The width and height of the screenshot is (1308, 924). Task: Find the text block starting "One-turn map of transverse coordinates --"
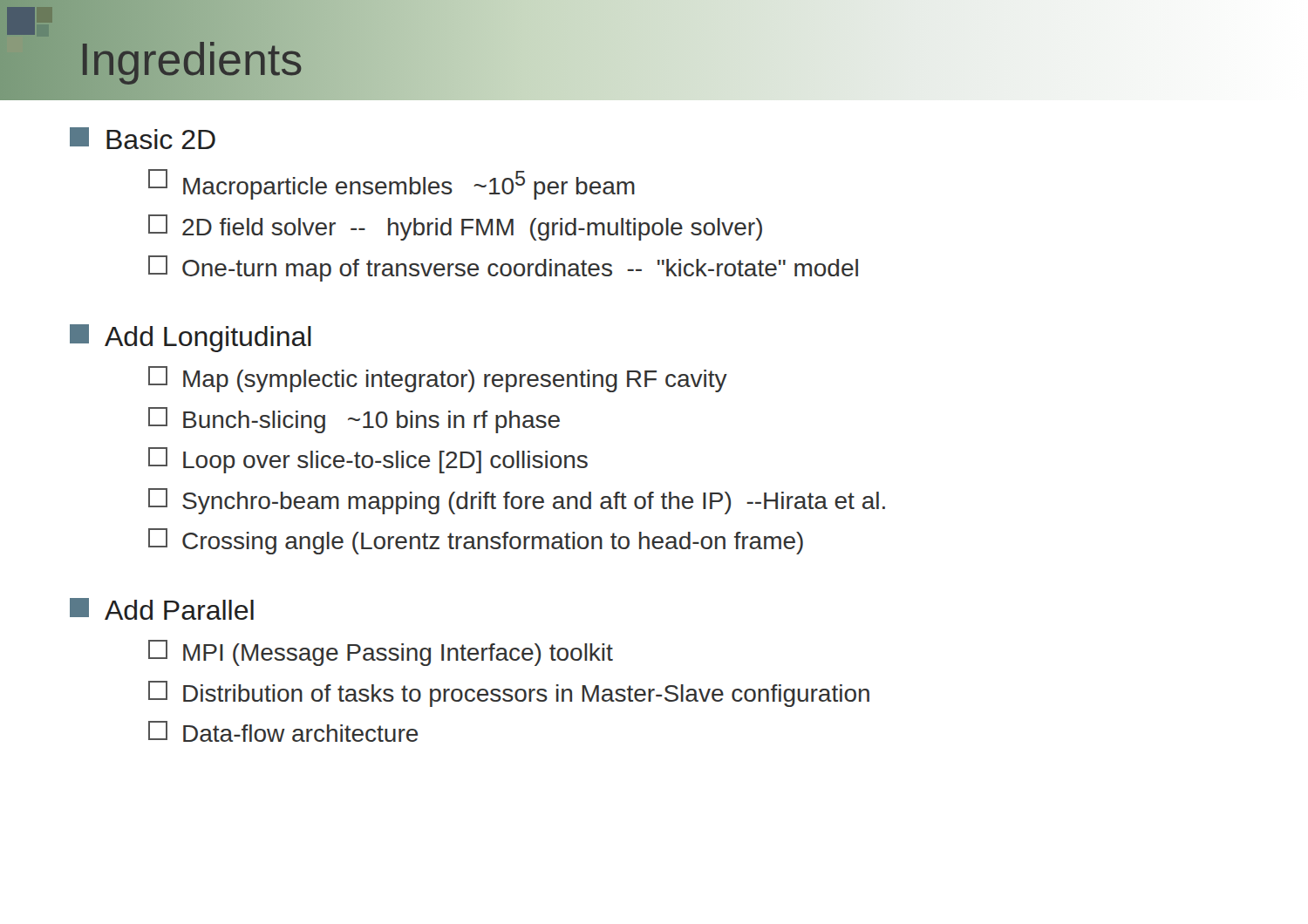pos(504,267)
